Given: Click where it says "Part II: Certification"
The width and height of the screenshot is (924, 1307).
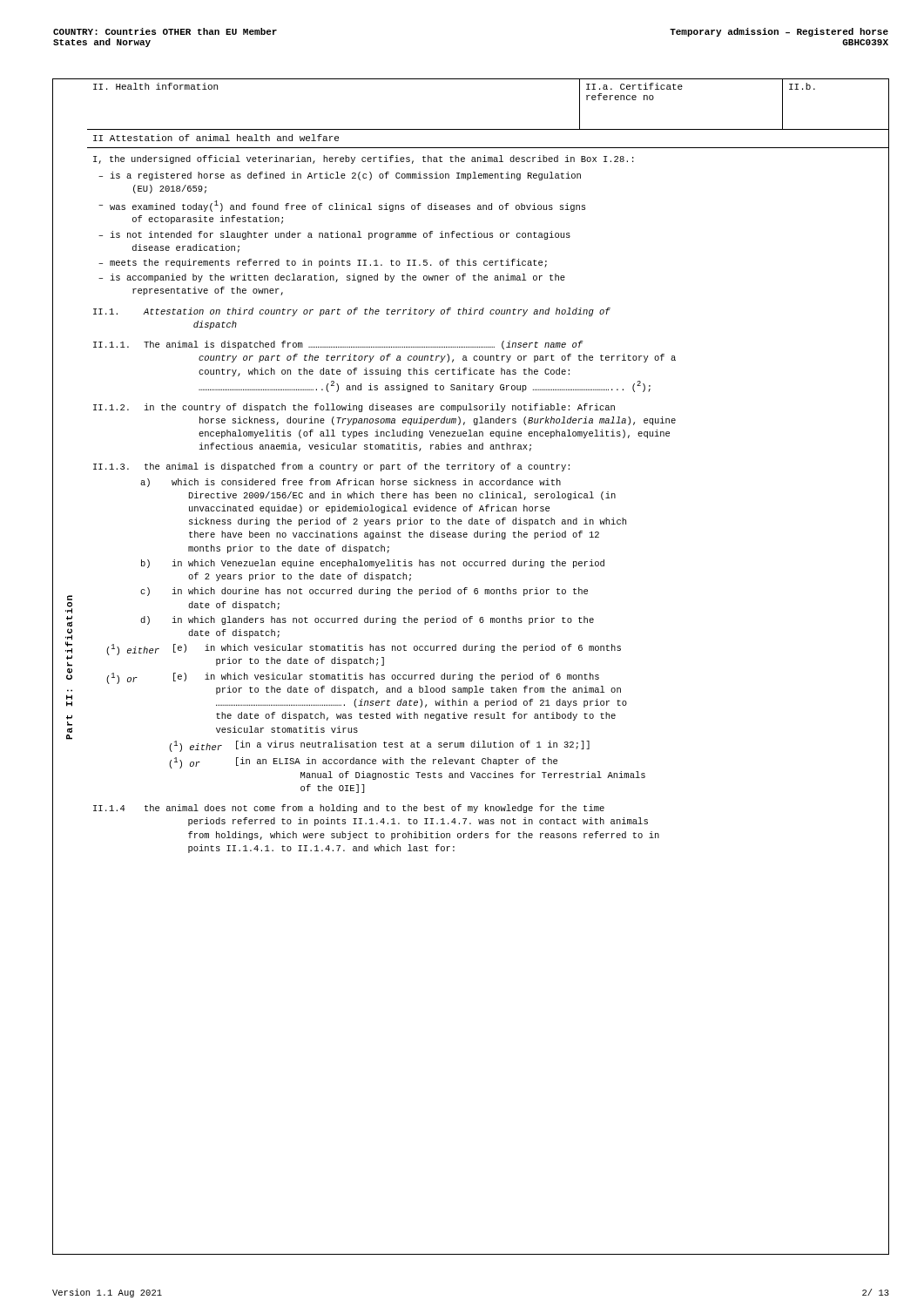Looking at the screenshot, I should tap(70, 667).
